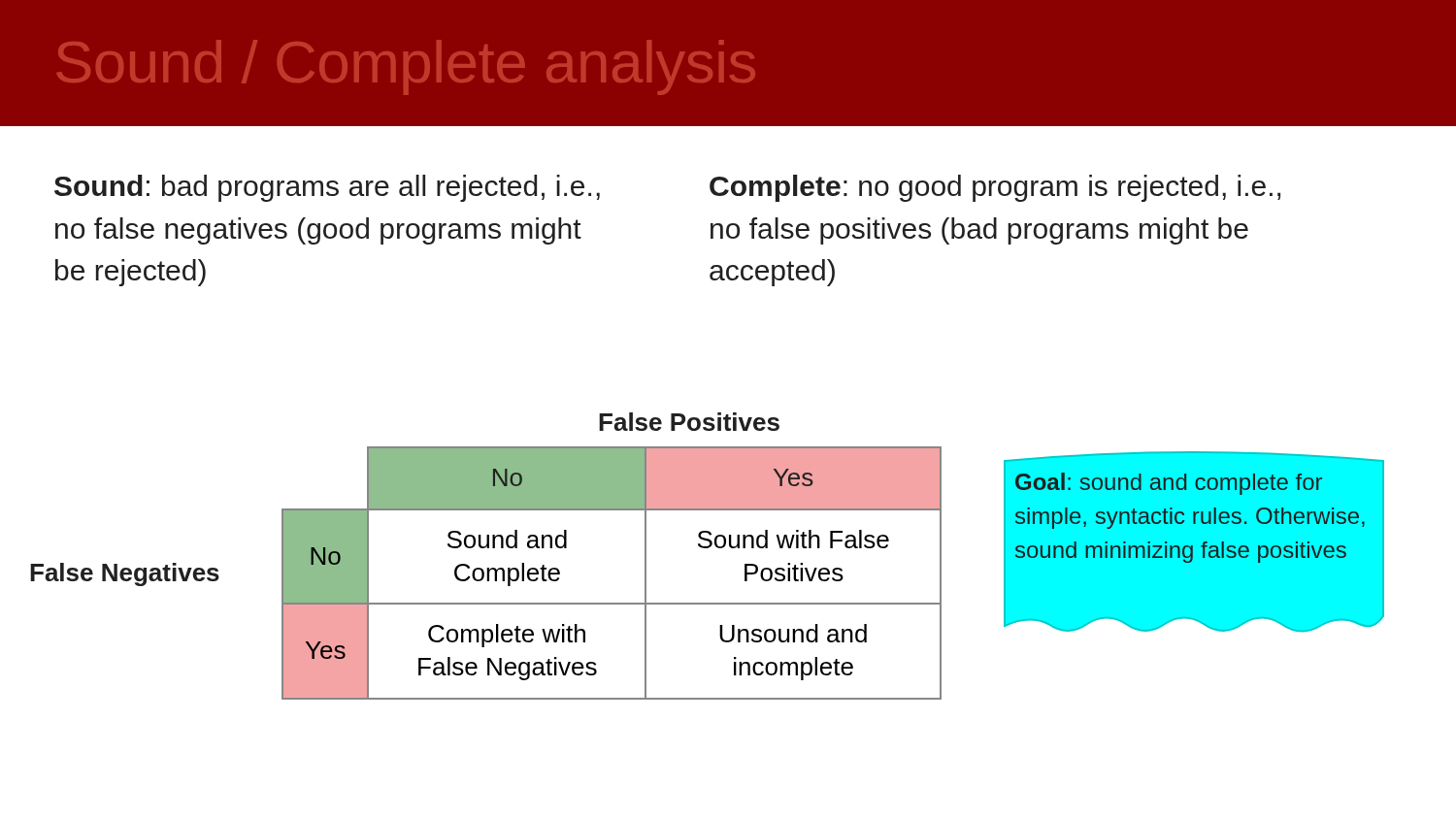The width and height of the screenshot is (1456, 819).
Task: Find "Sound / Complete analysis" on this page
Action: [405, 62]
